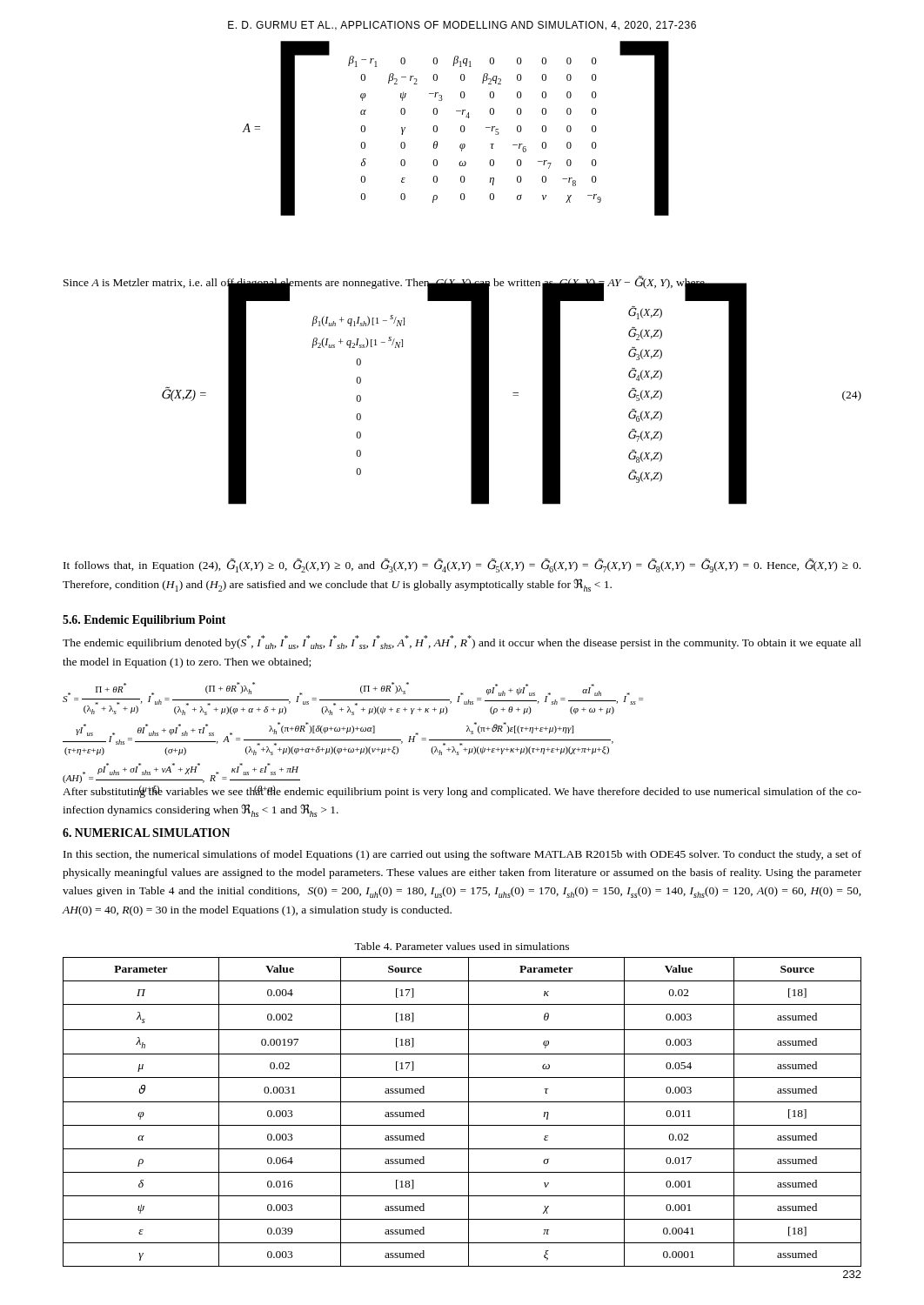Locate the text starting "In this section, the"
This screenshot has height=1305, width=924.
[462, 882]
